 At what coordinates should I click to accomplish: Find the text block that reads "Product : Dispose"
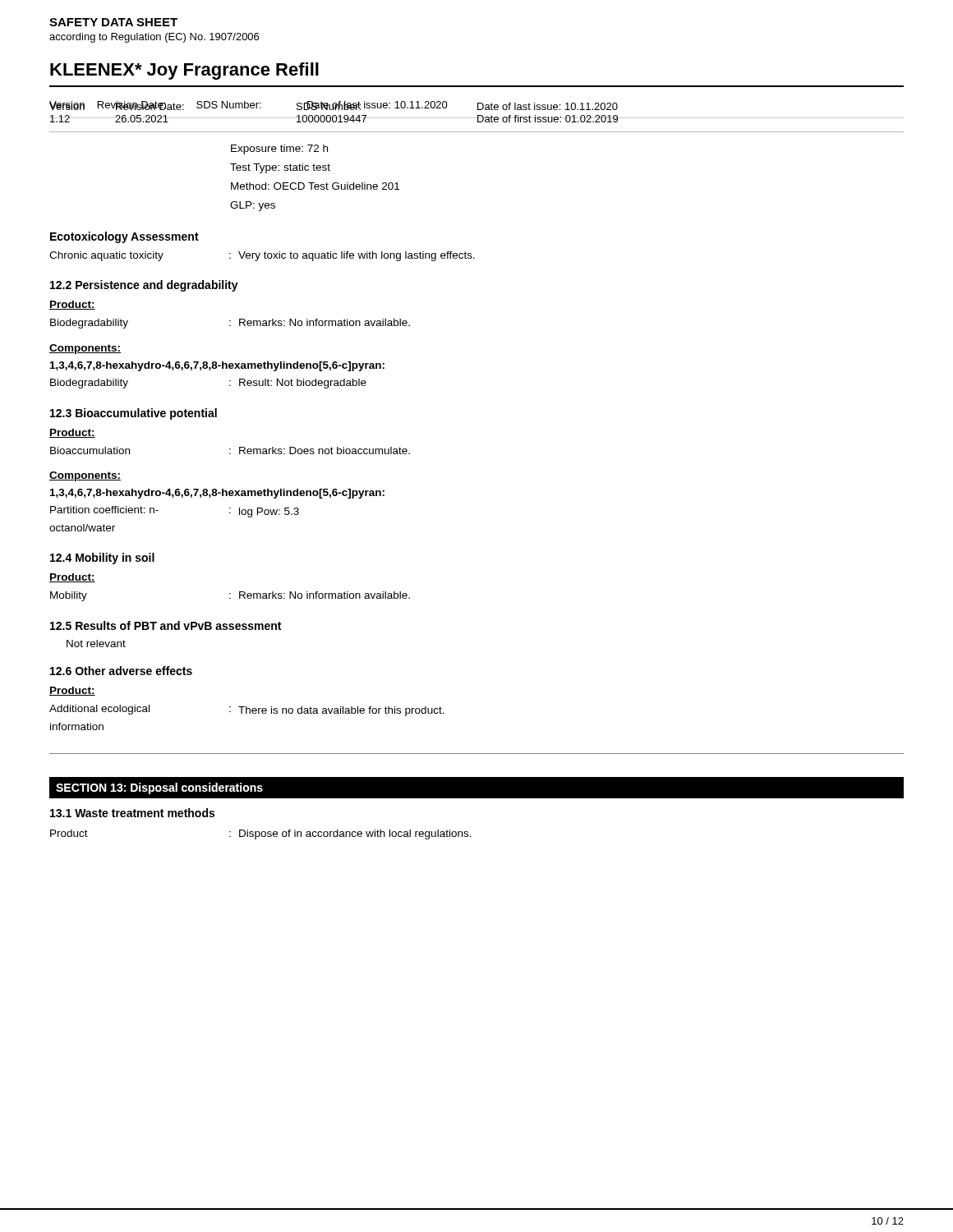click(476, 834)
